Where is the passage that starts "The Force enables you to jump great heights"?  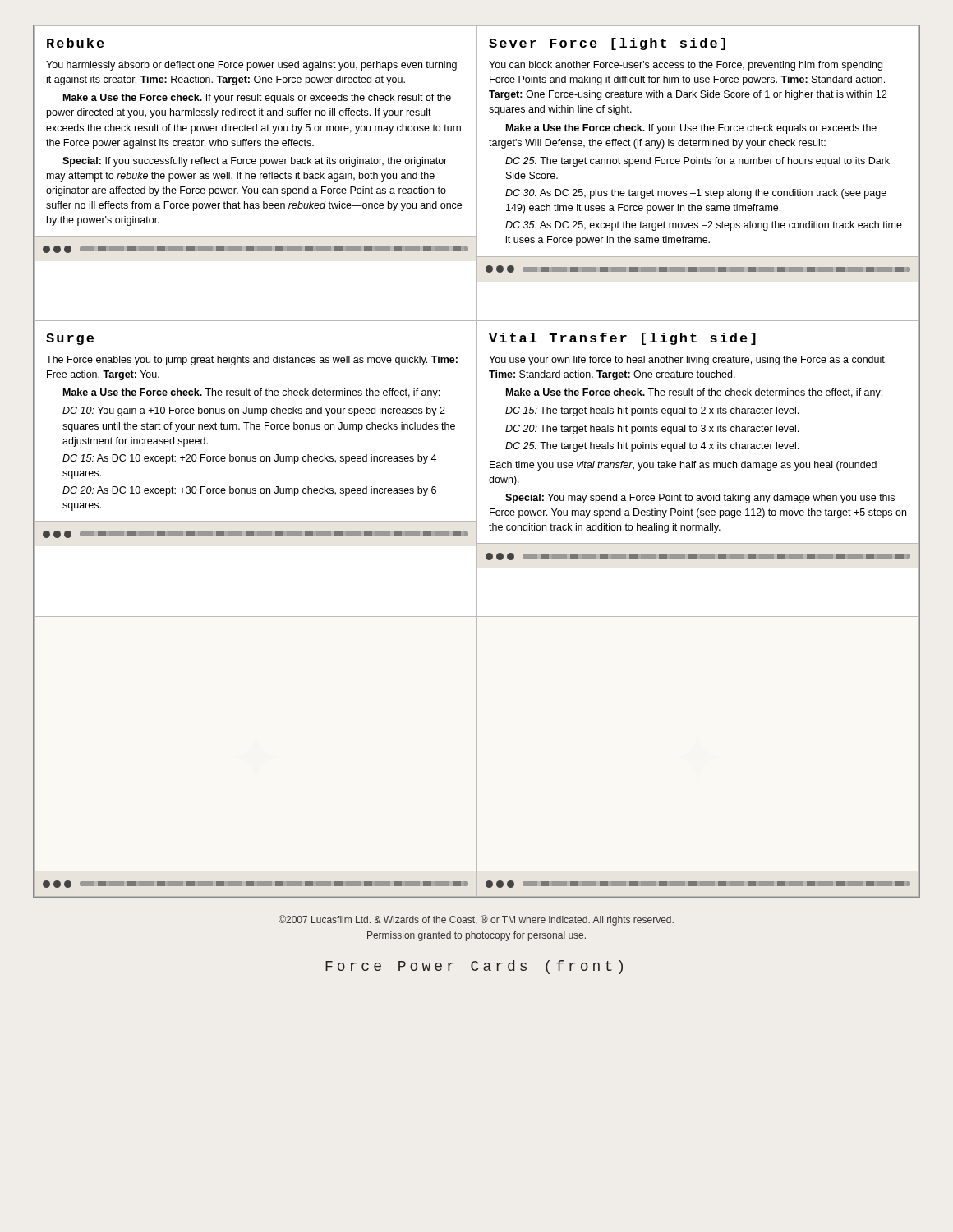(x=255, y=433)
